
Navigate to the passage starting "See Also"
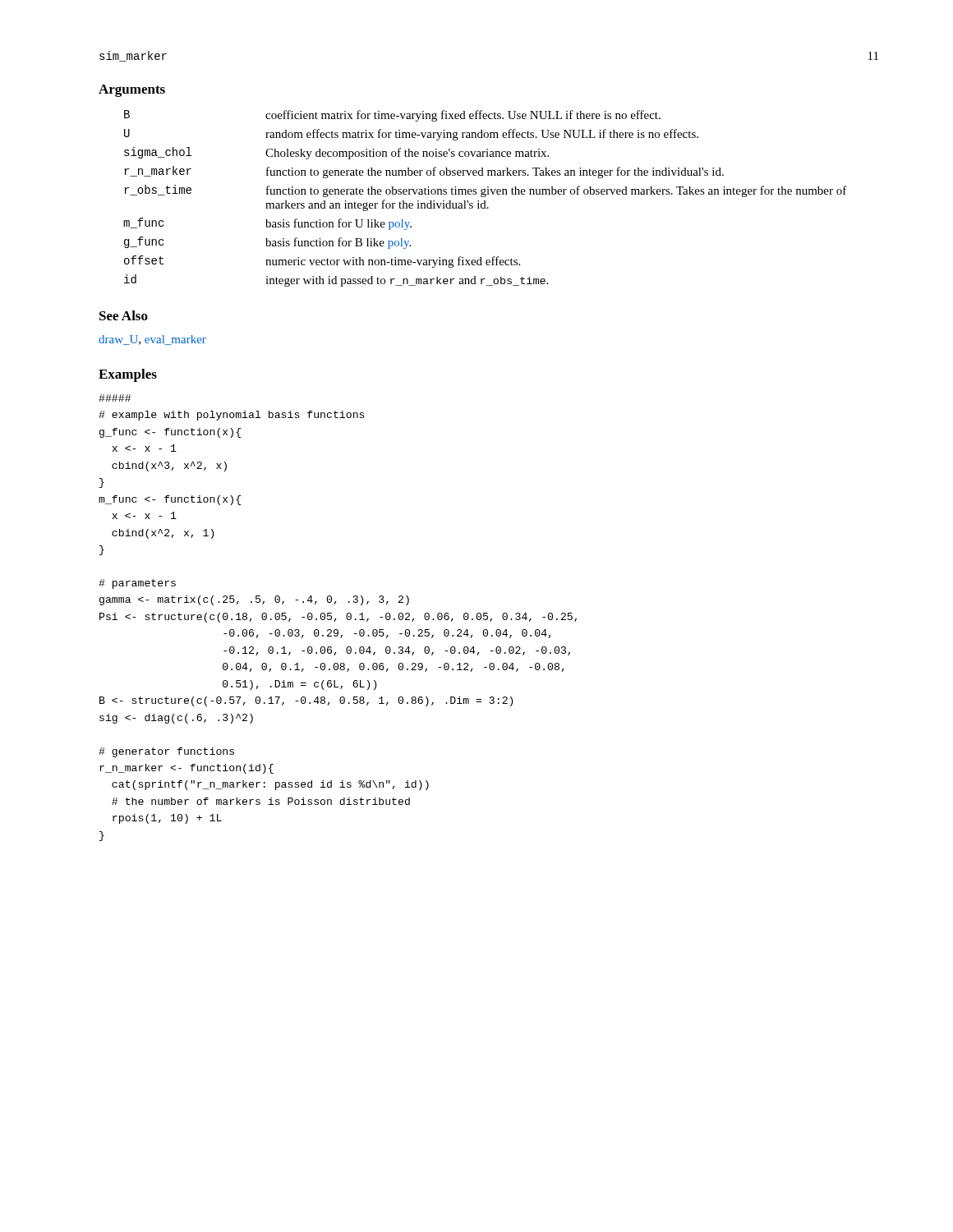tap(123, 316)
